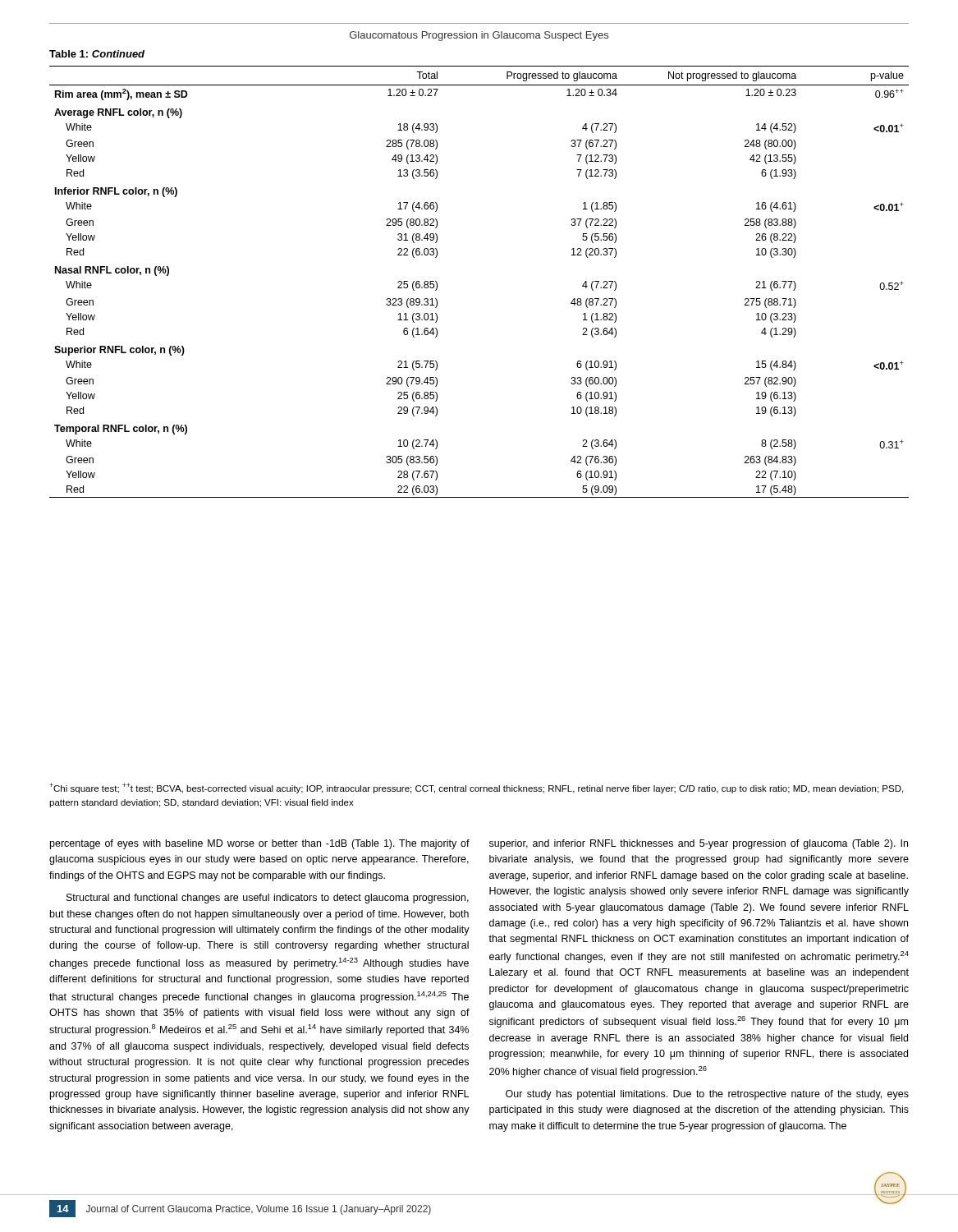This screenshot has height=1232, width=958.
Task: Locate the block starting "+Chi square test; ++t test; BCVA, best-corrected visual"
Action: click(477, 794)
